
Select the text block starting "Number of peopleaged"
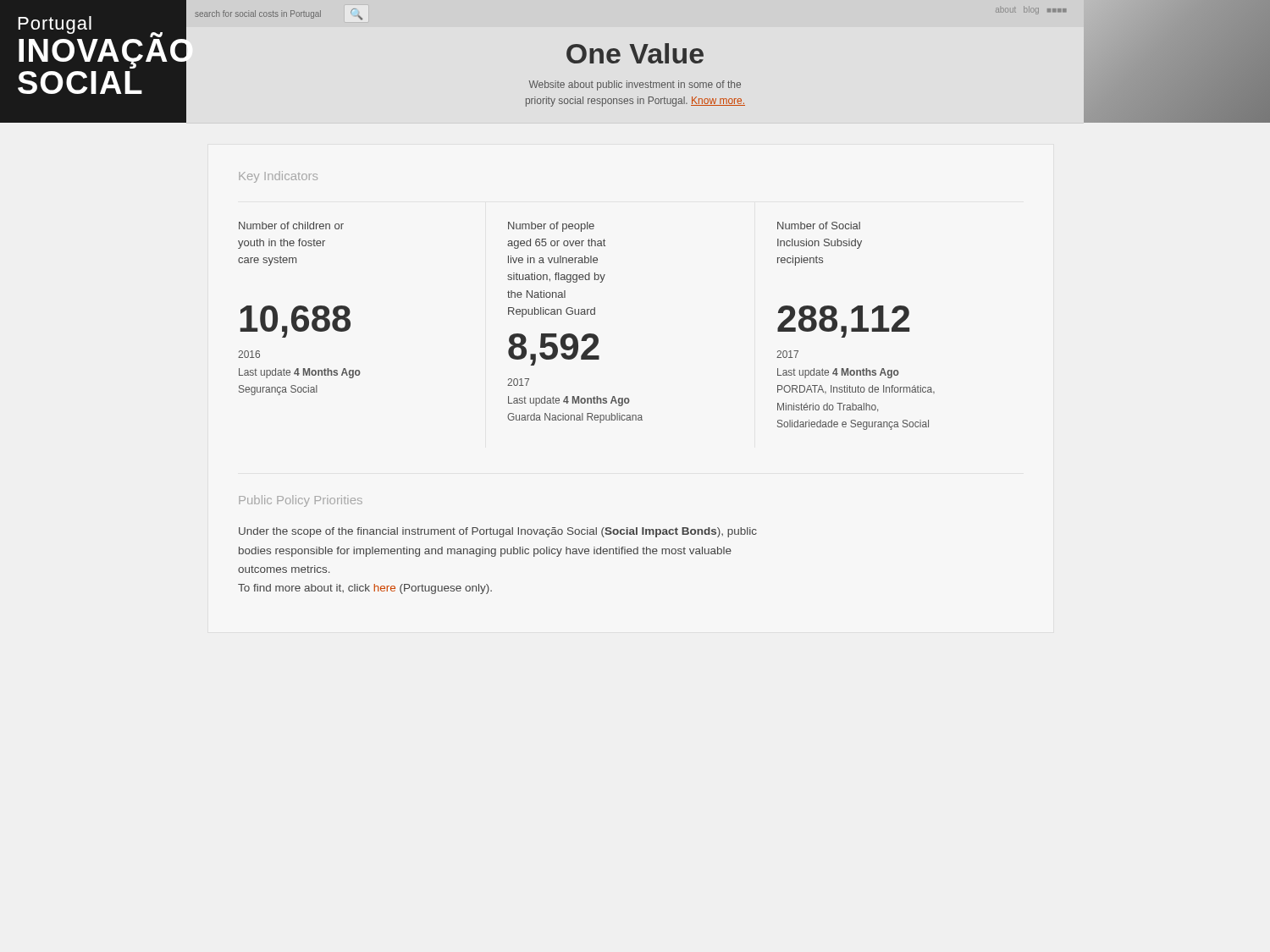pos(556,268)
